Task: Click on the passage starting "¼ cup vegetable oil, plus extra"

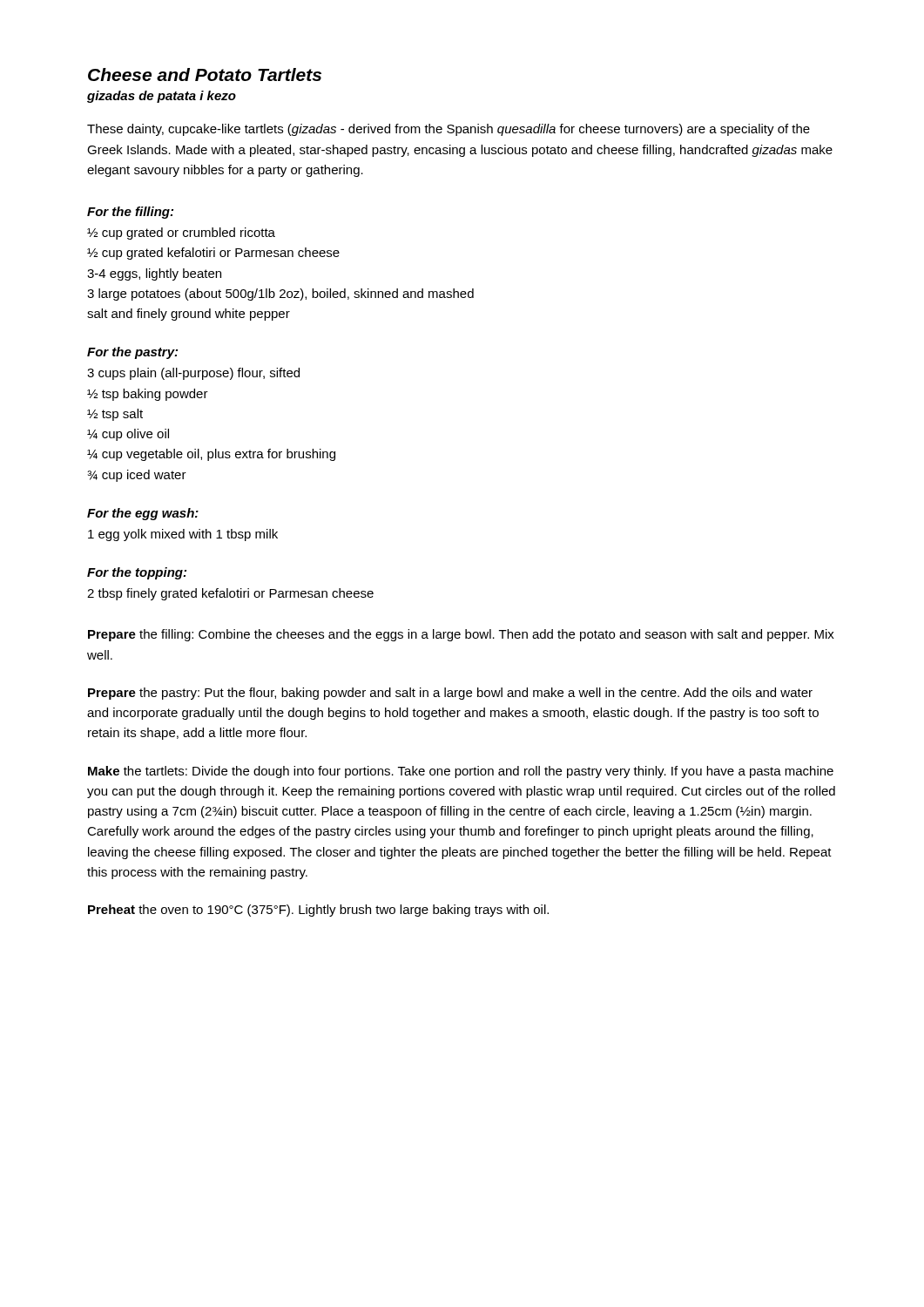Action: 212,454
